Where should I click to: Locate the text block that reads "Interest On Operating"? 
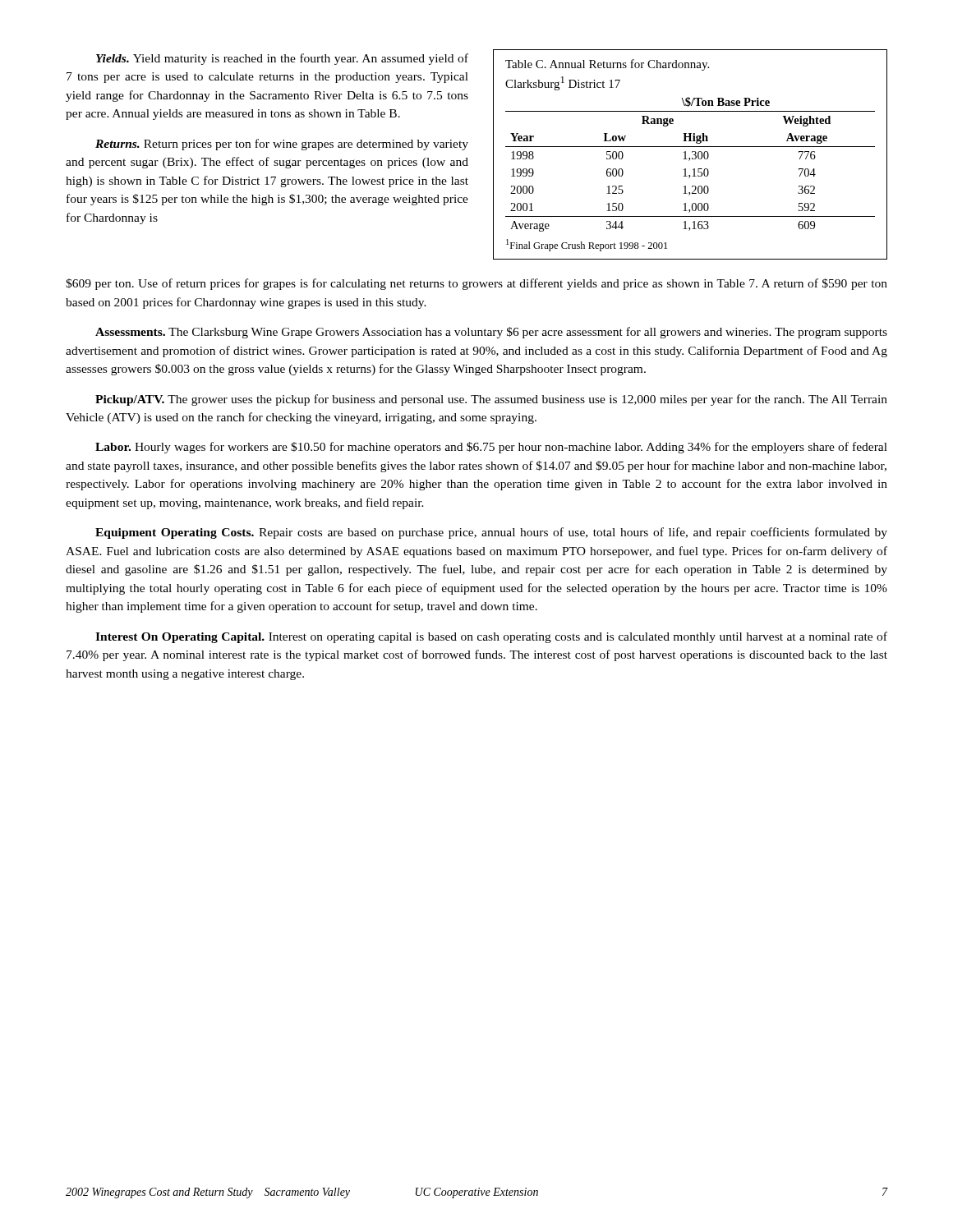(476, 655)
